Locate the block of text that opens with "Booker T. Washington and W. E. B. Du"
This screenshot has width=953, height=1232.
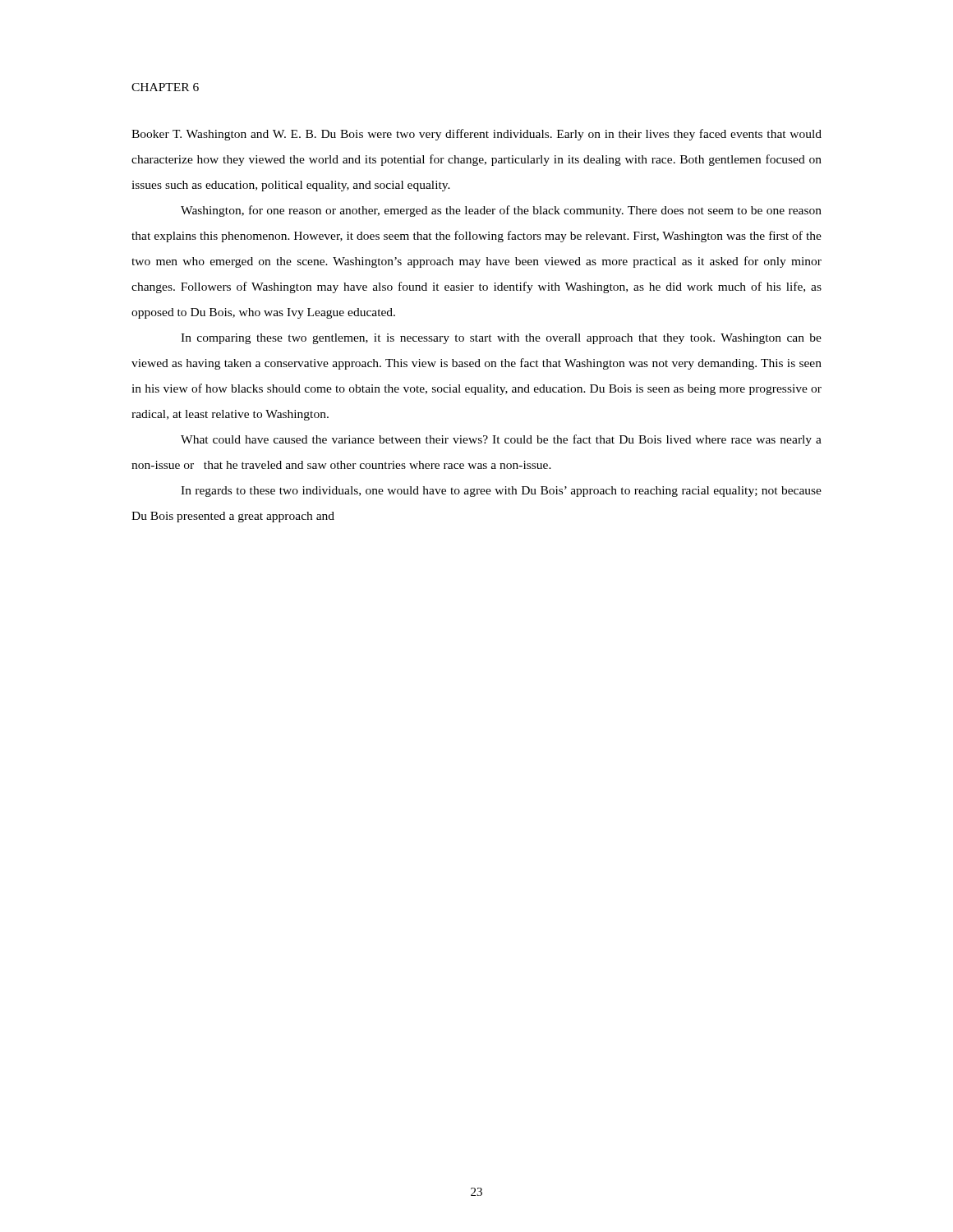[476, 159]
